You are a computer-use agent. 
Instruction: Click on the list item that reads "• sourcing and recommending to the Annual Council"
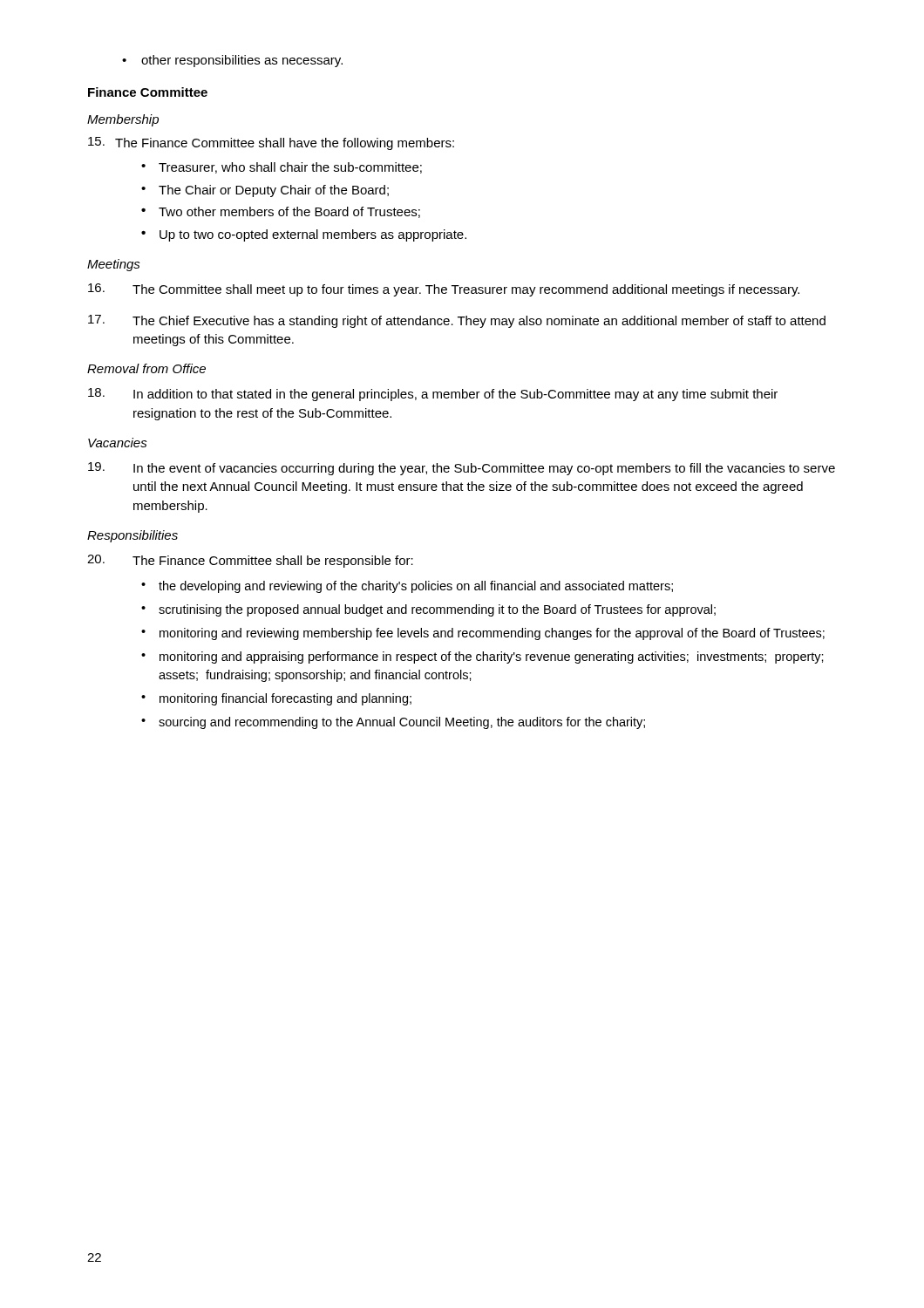point(489,722)
